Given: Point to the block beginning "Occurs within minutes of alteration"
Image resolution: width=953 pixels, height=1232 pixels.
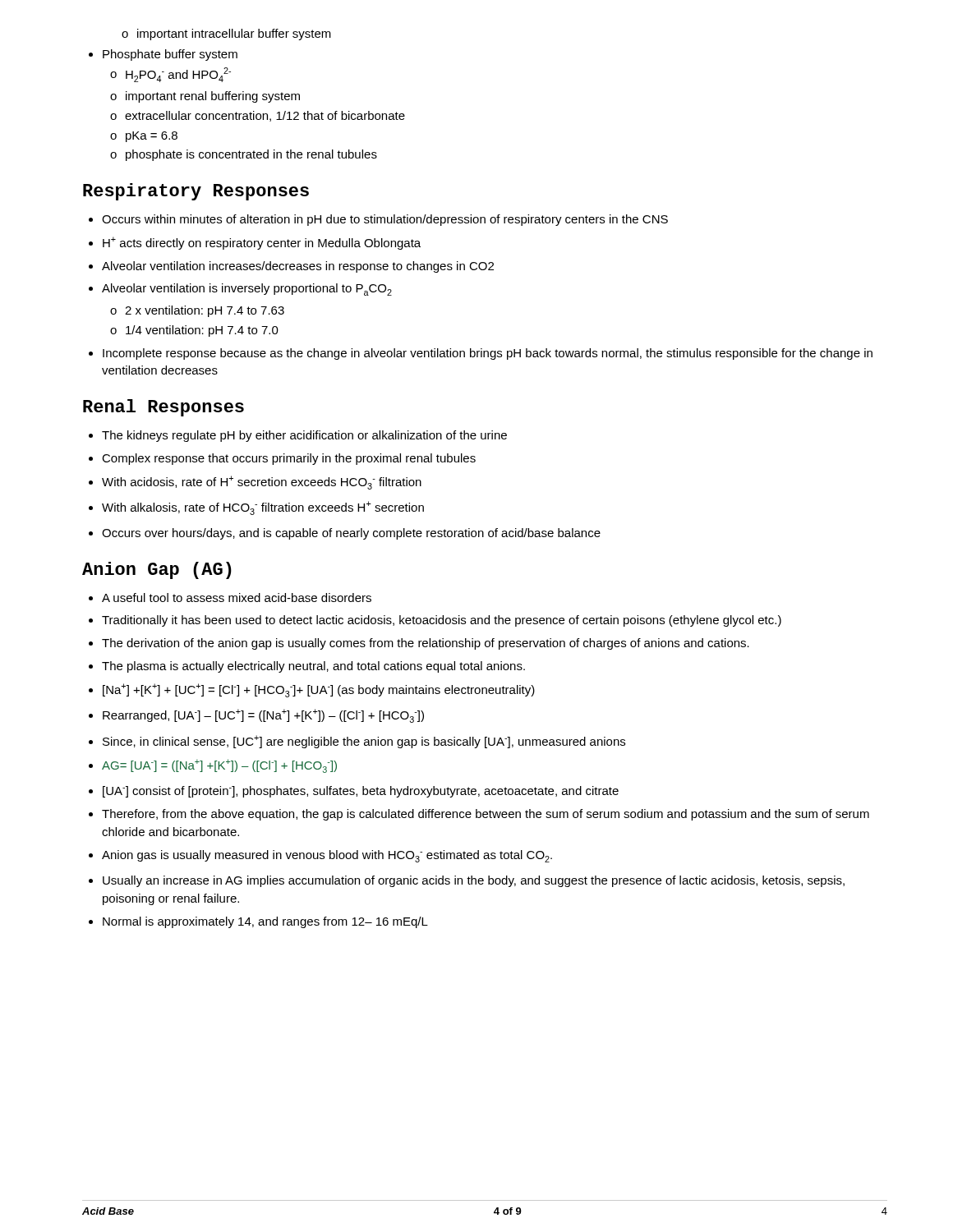Looking at the screenshot, I should [x=485, y=219].
